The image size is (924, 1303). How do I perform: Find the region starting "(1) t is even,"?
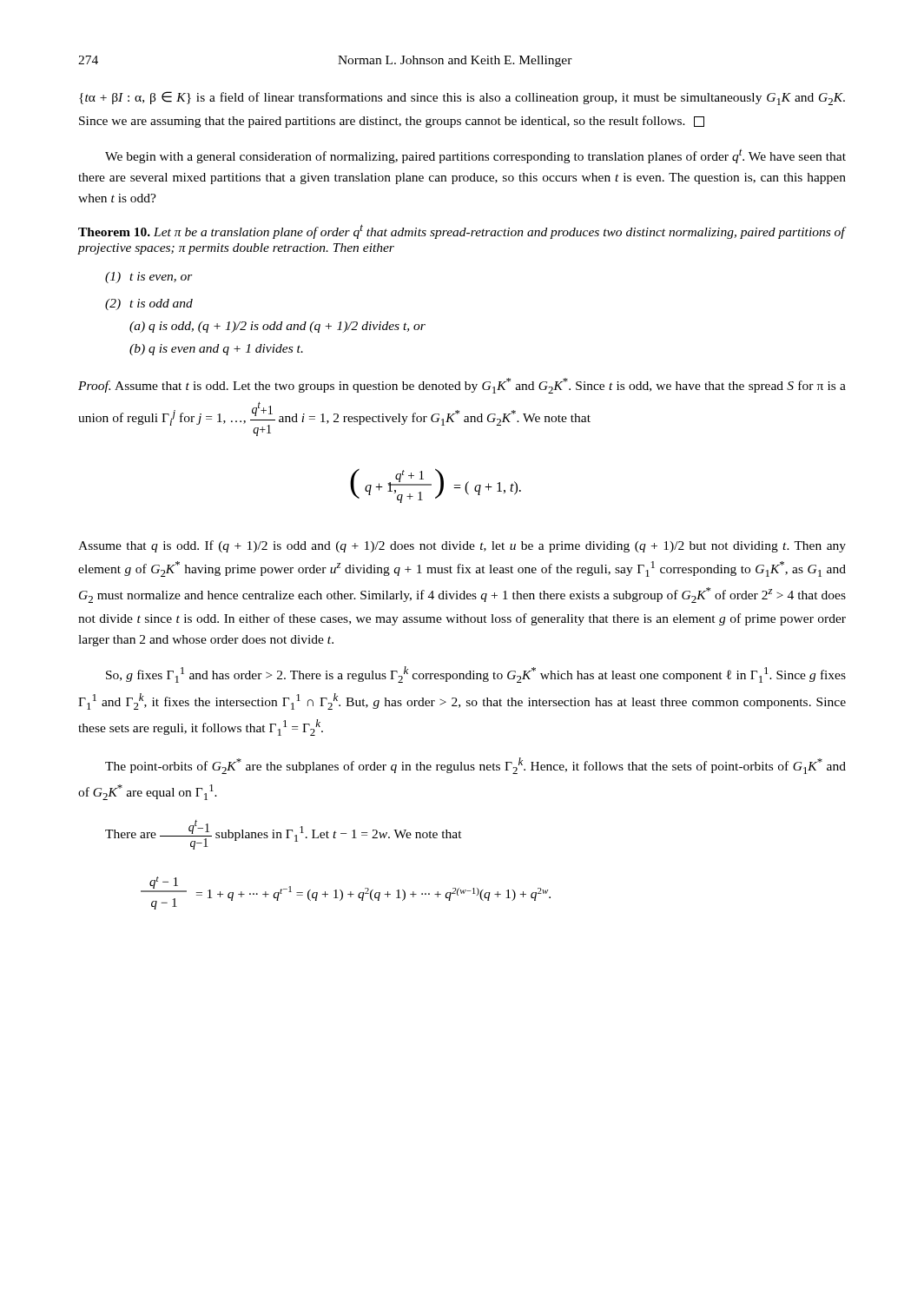click(149, 278)
